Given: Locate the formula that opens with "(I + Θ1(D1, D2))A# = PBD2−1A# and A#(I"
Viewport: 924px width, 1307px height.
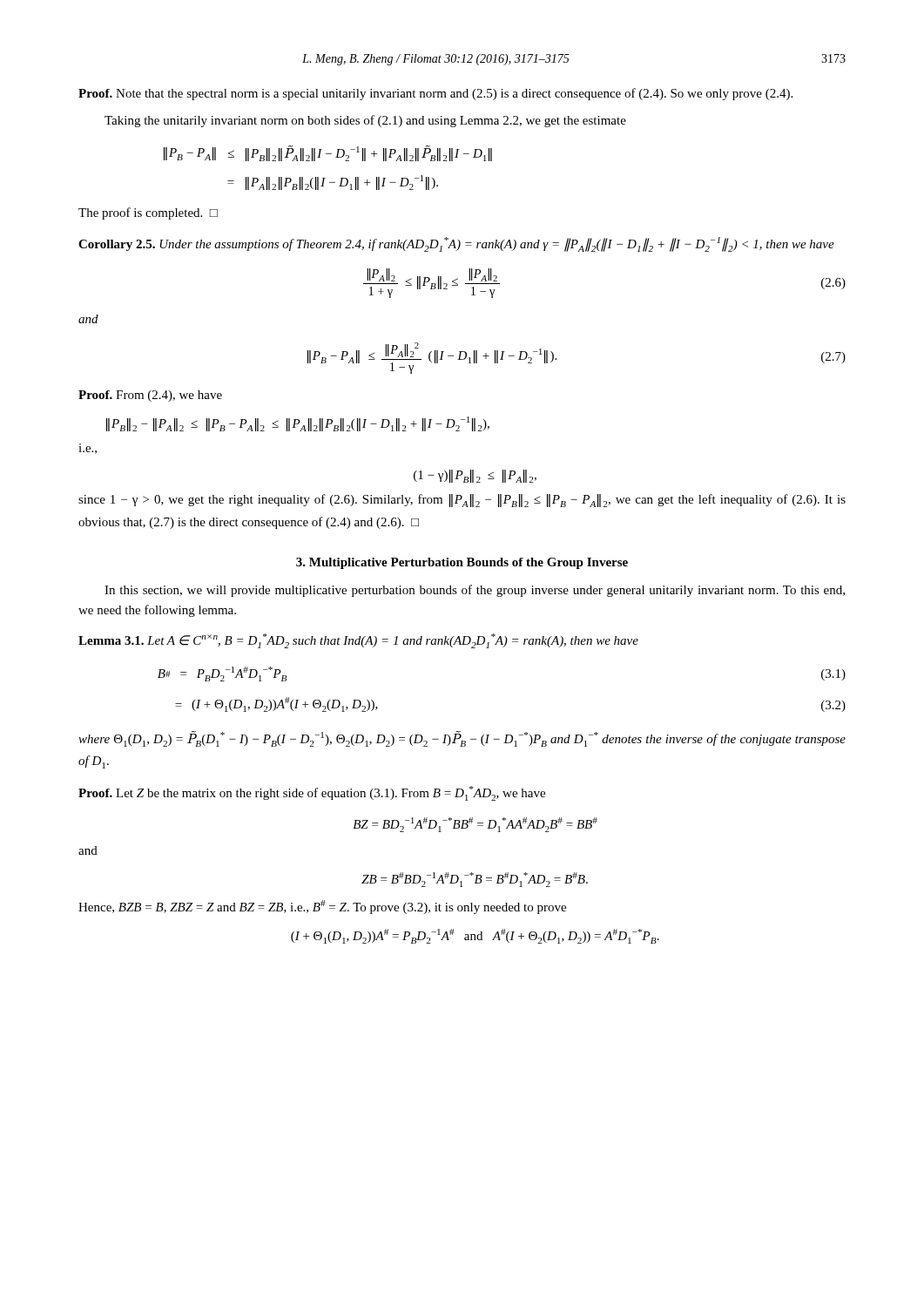Looking at the screenshot, I should point(475,936).
